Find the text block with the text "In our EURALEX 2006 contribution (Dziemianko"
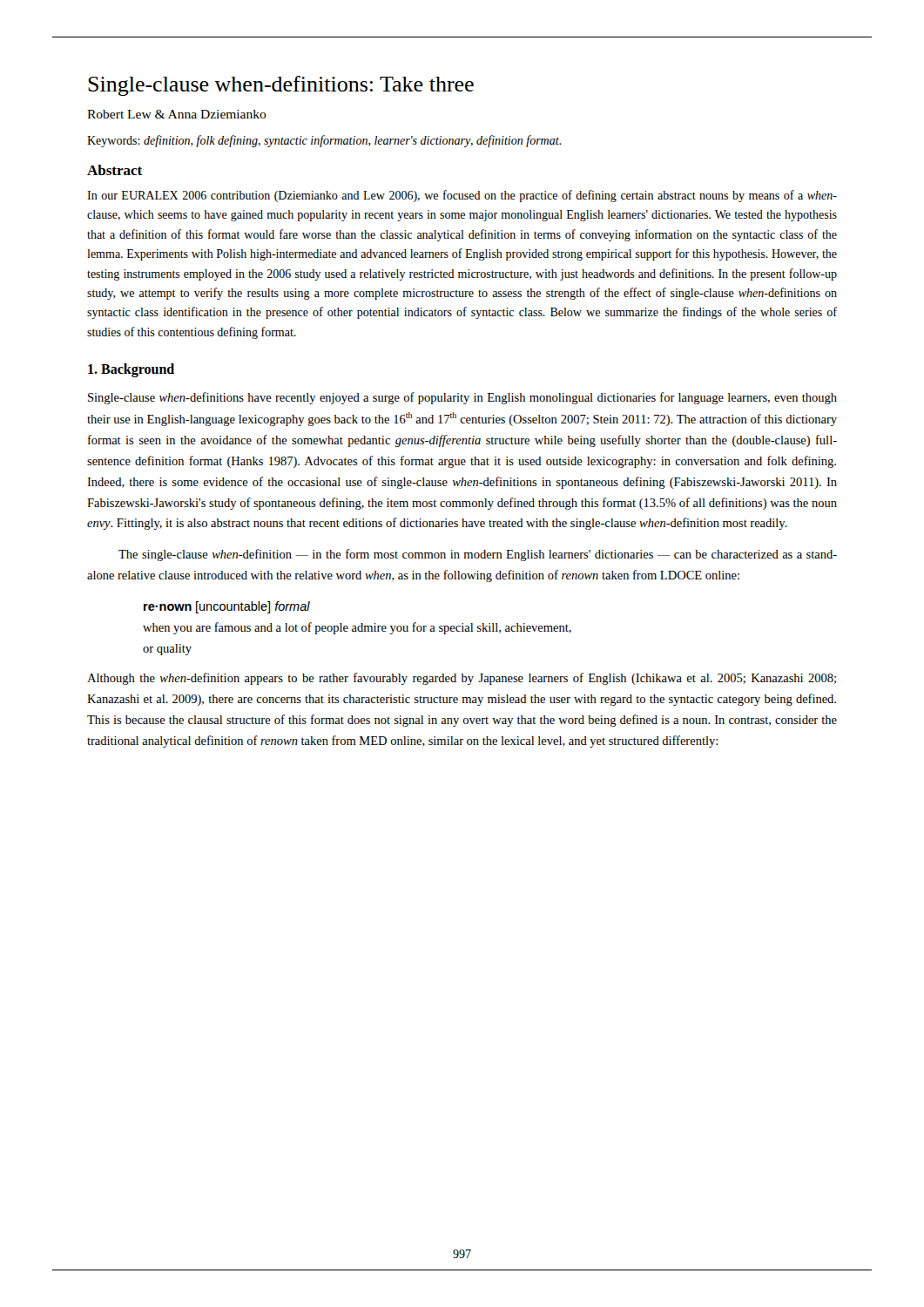Screen dimensions: 1307x924 [x=462, y=264]
